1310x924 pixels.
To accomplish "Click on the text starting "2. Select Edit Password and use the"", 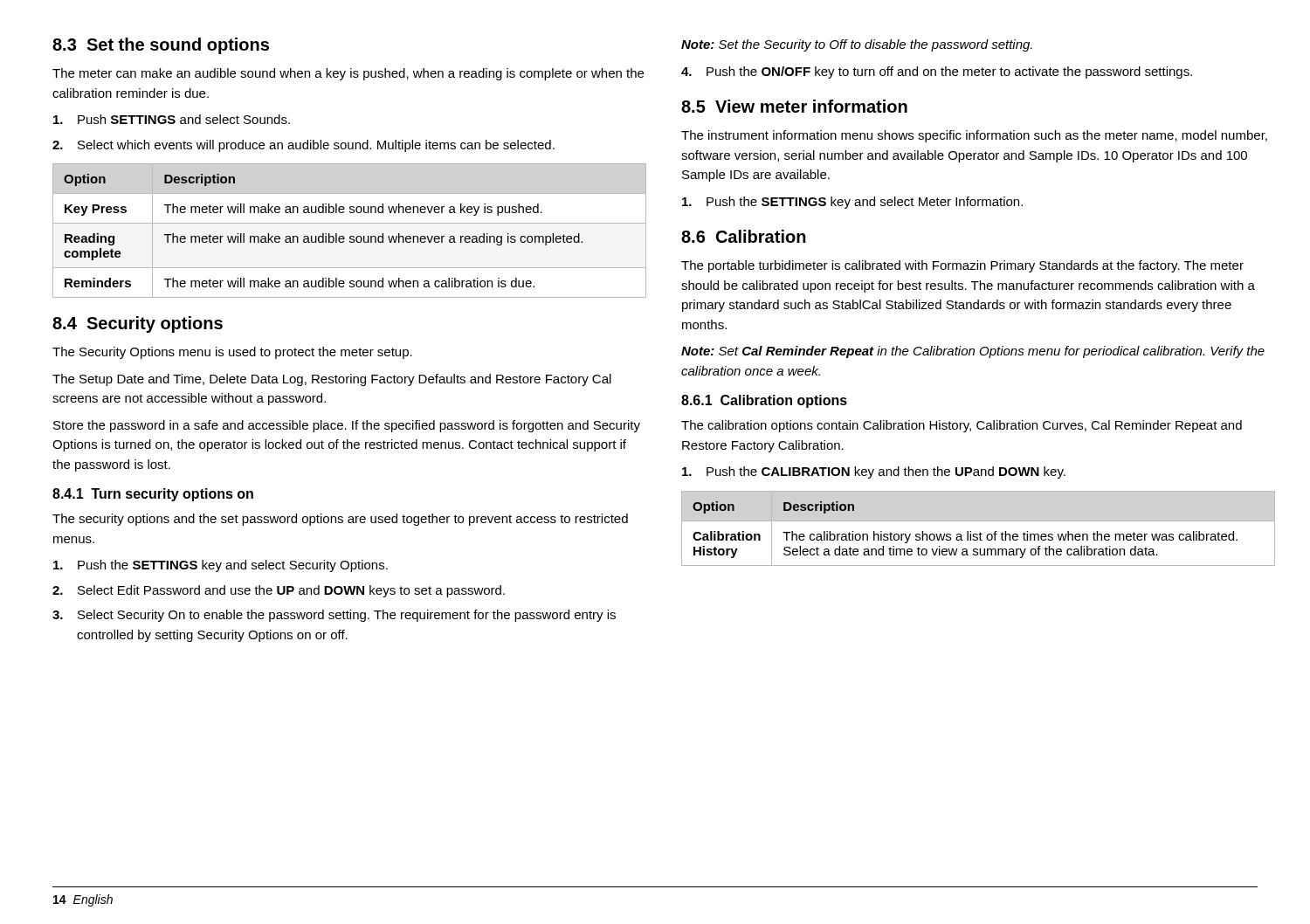I will (x=349, y=590).
